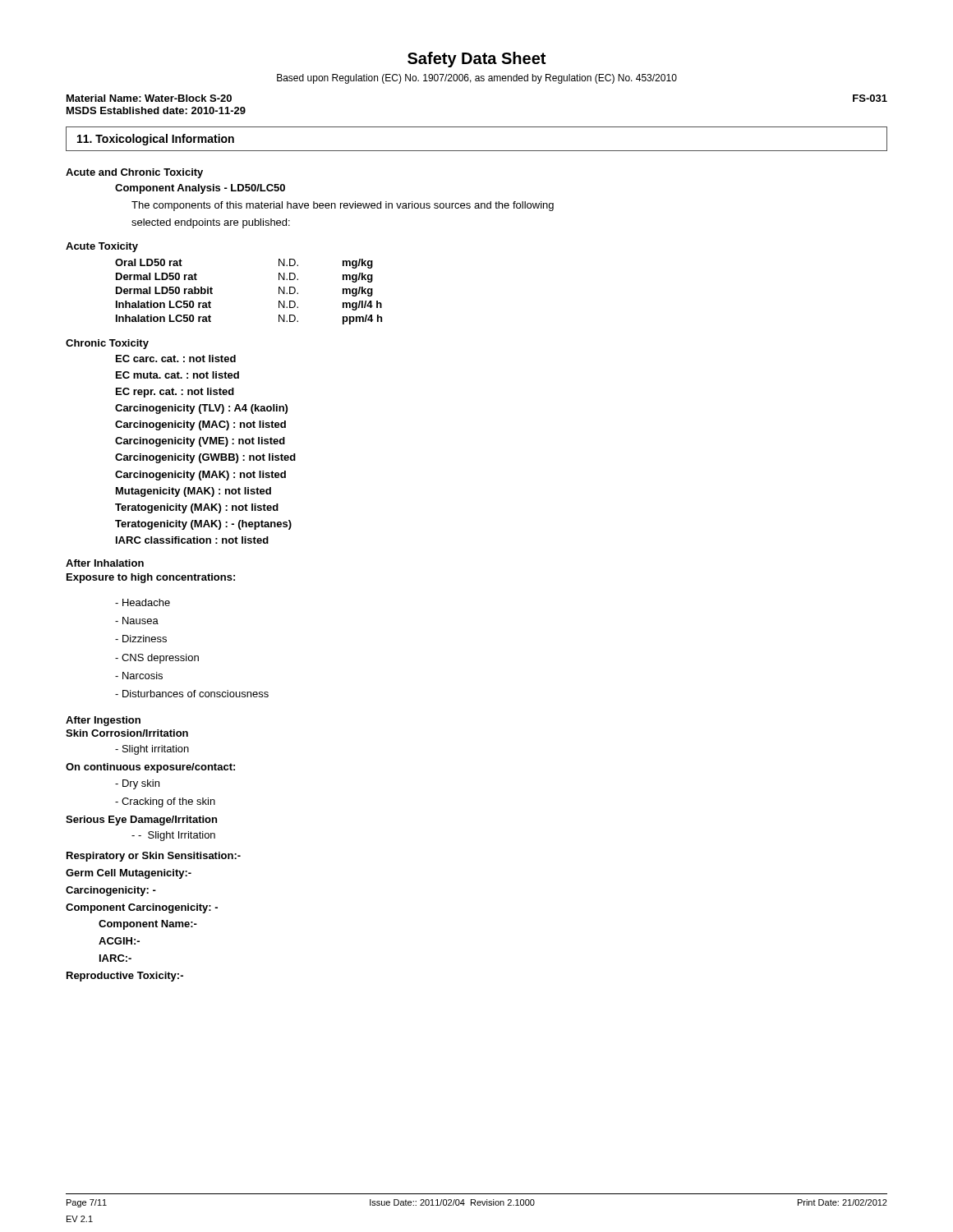Click on the text block that reads "Based upon Regulation (EC) No. 1907/2006, as amended"
This screenshot has width=953, height=1232.
pos(476,78)
